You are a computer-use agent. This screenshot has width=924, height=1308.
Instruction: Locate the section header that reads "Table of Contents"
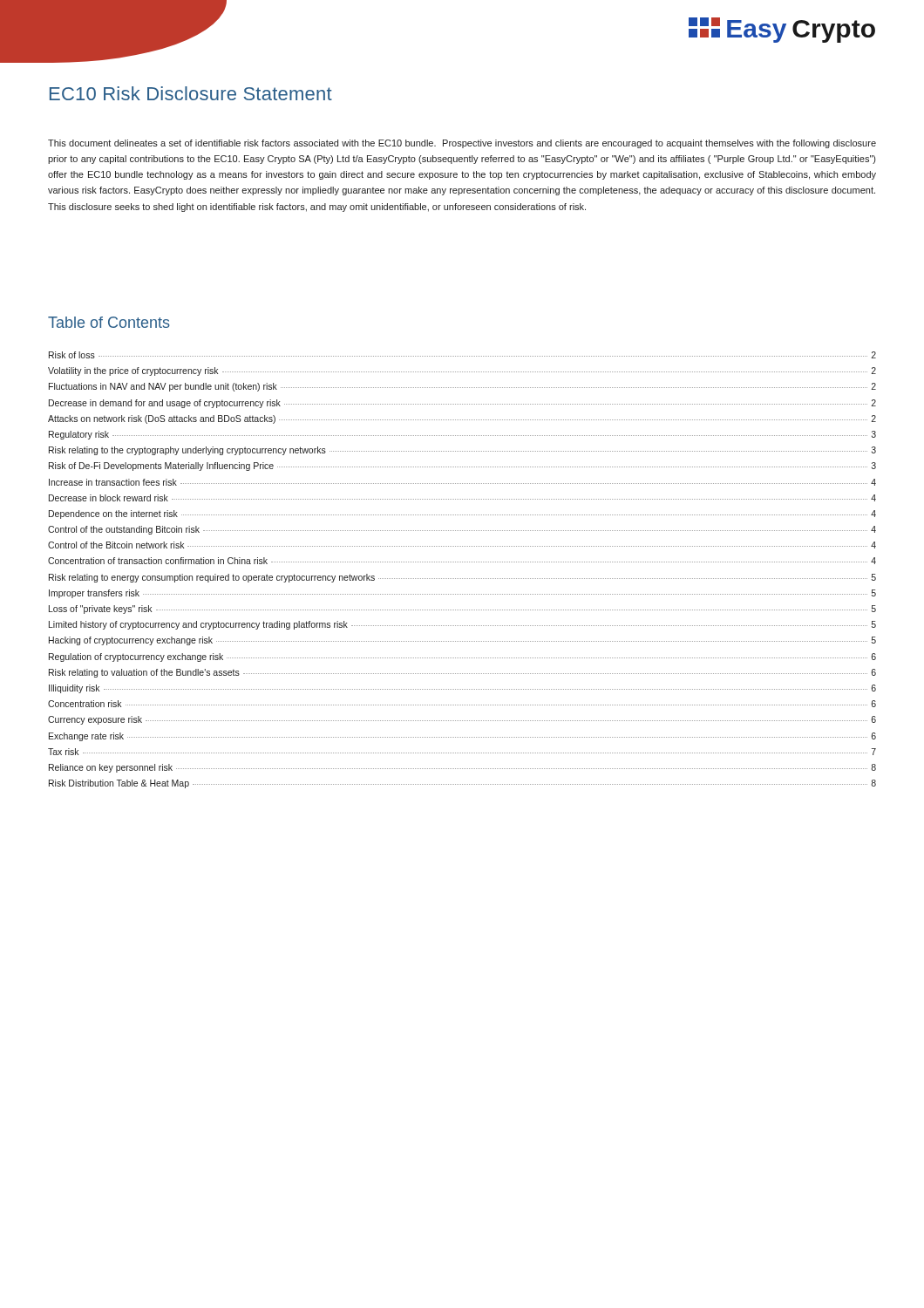[109, 323]
